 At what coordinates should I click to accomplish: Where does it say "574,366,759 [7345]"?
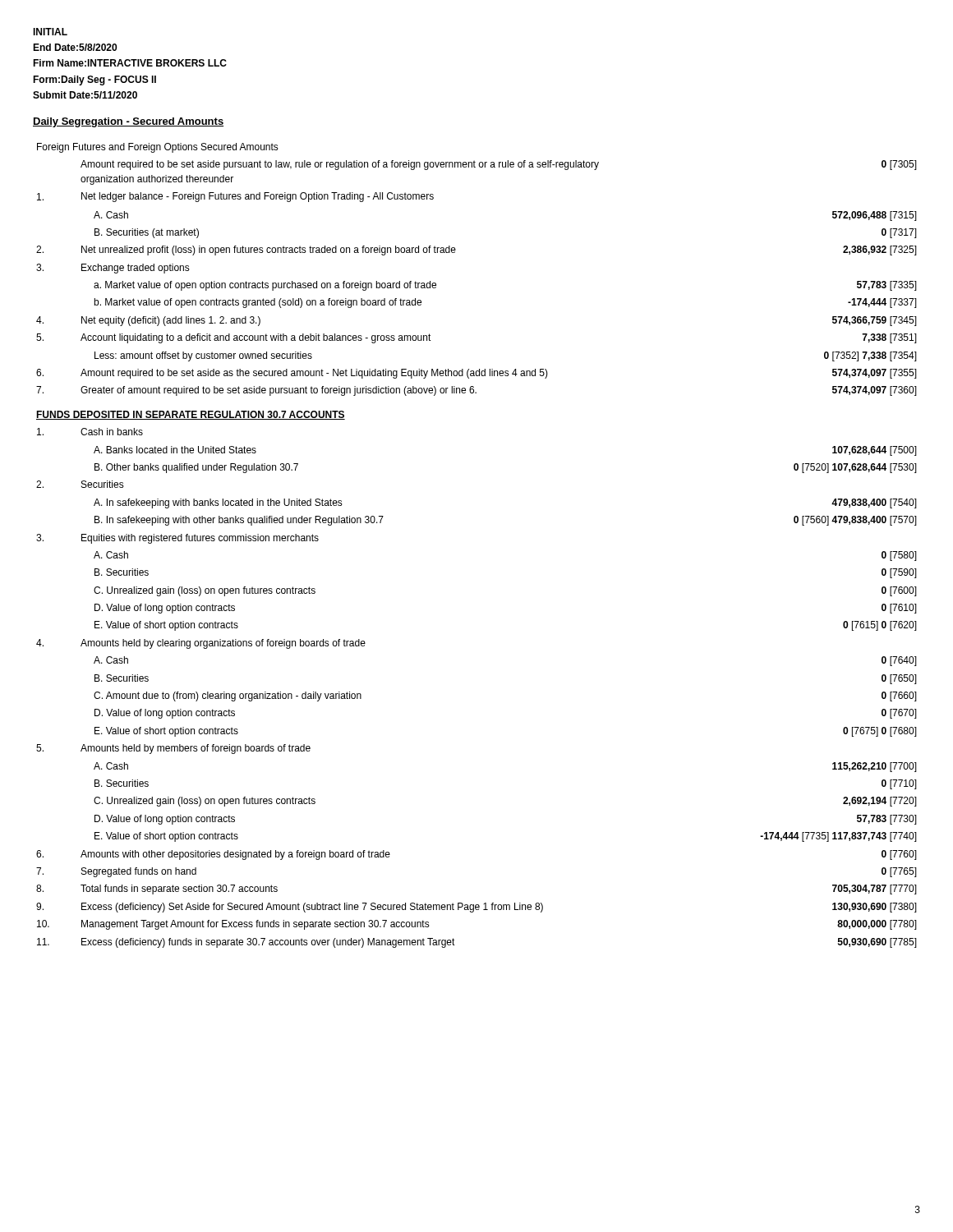[x=874, y=320]
